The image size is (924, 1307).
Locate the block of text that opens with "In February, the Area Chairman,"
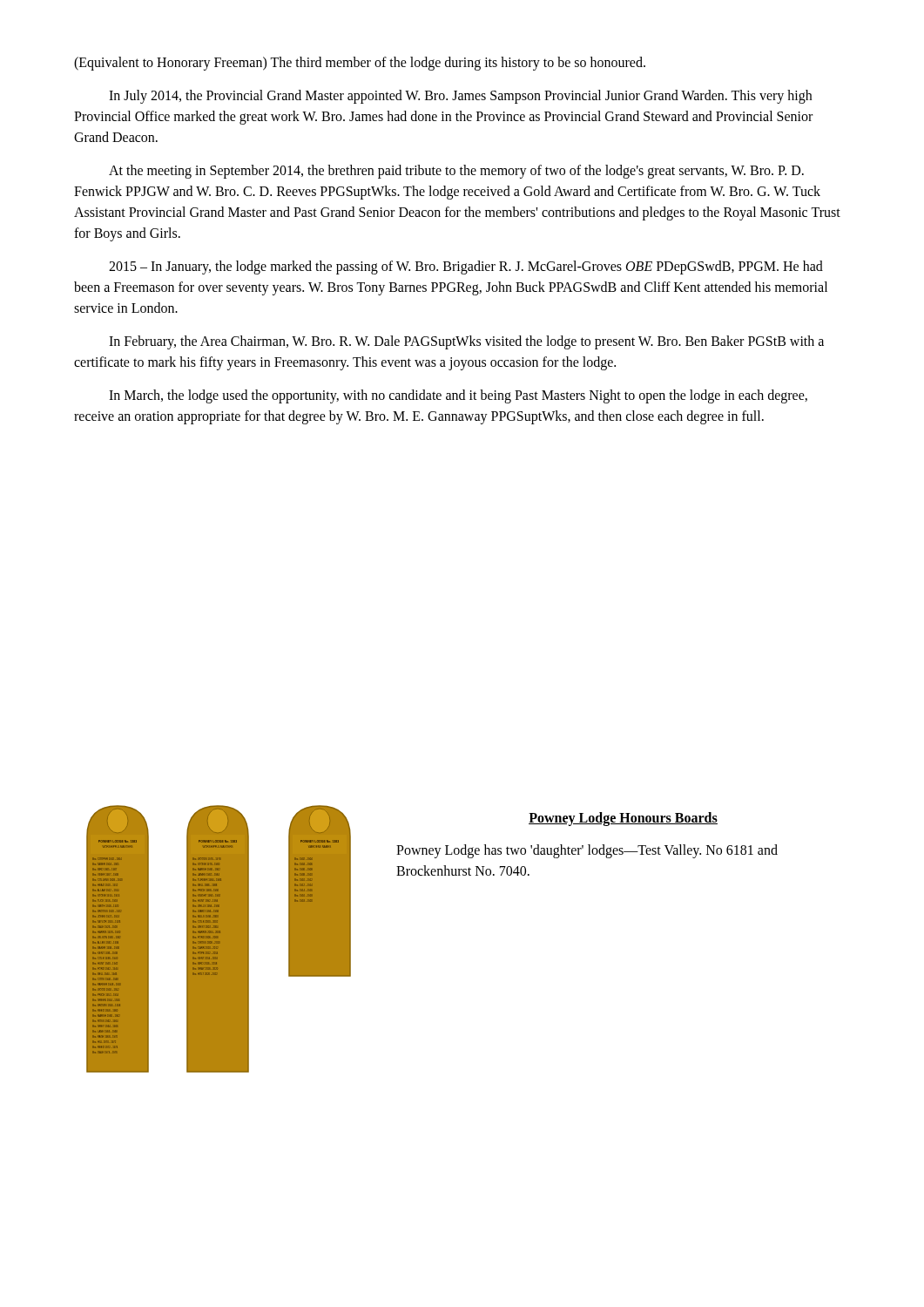449,352
